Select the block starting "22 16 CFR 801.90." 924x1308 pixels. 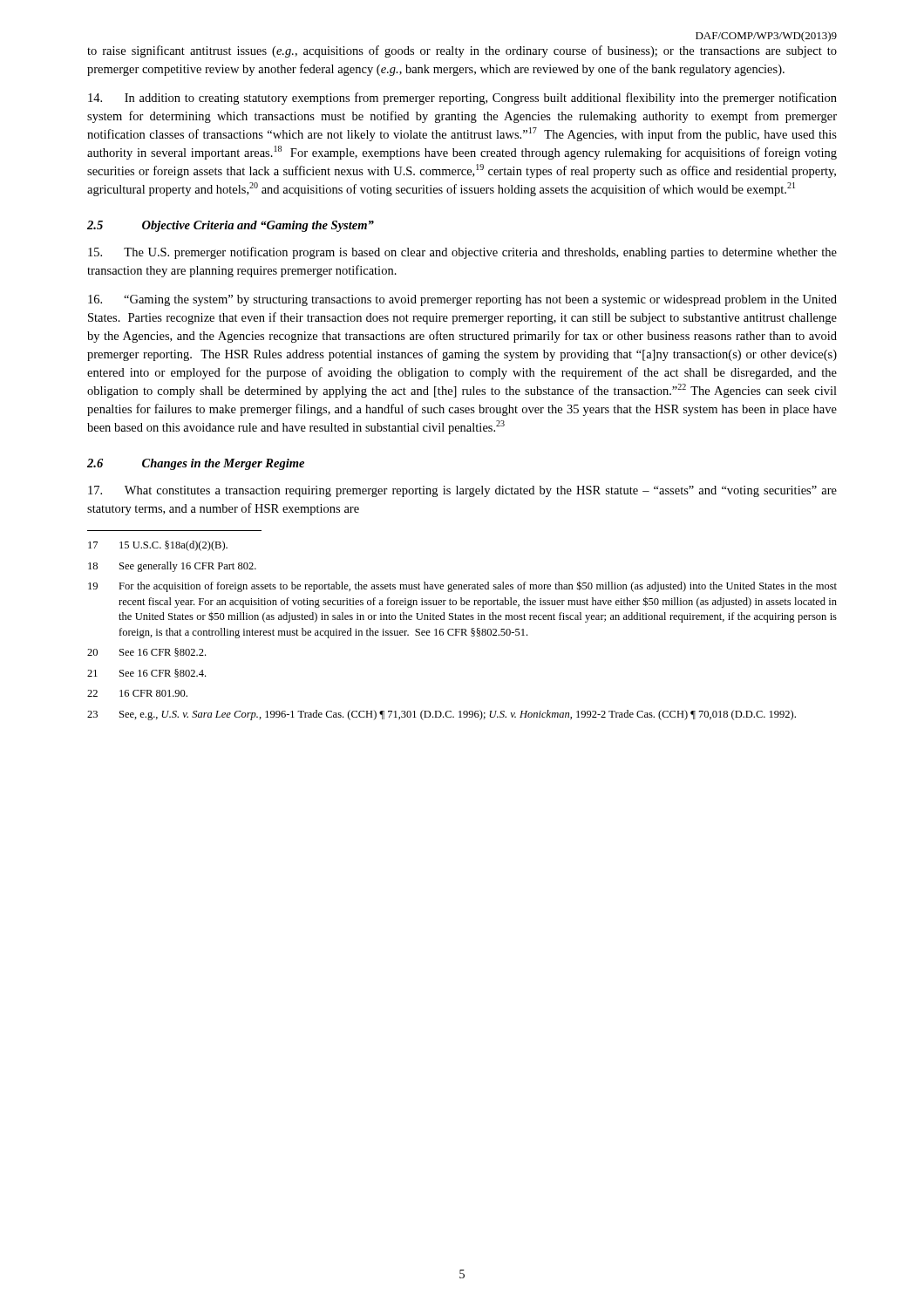coord(137,693)
